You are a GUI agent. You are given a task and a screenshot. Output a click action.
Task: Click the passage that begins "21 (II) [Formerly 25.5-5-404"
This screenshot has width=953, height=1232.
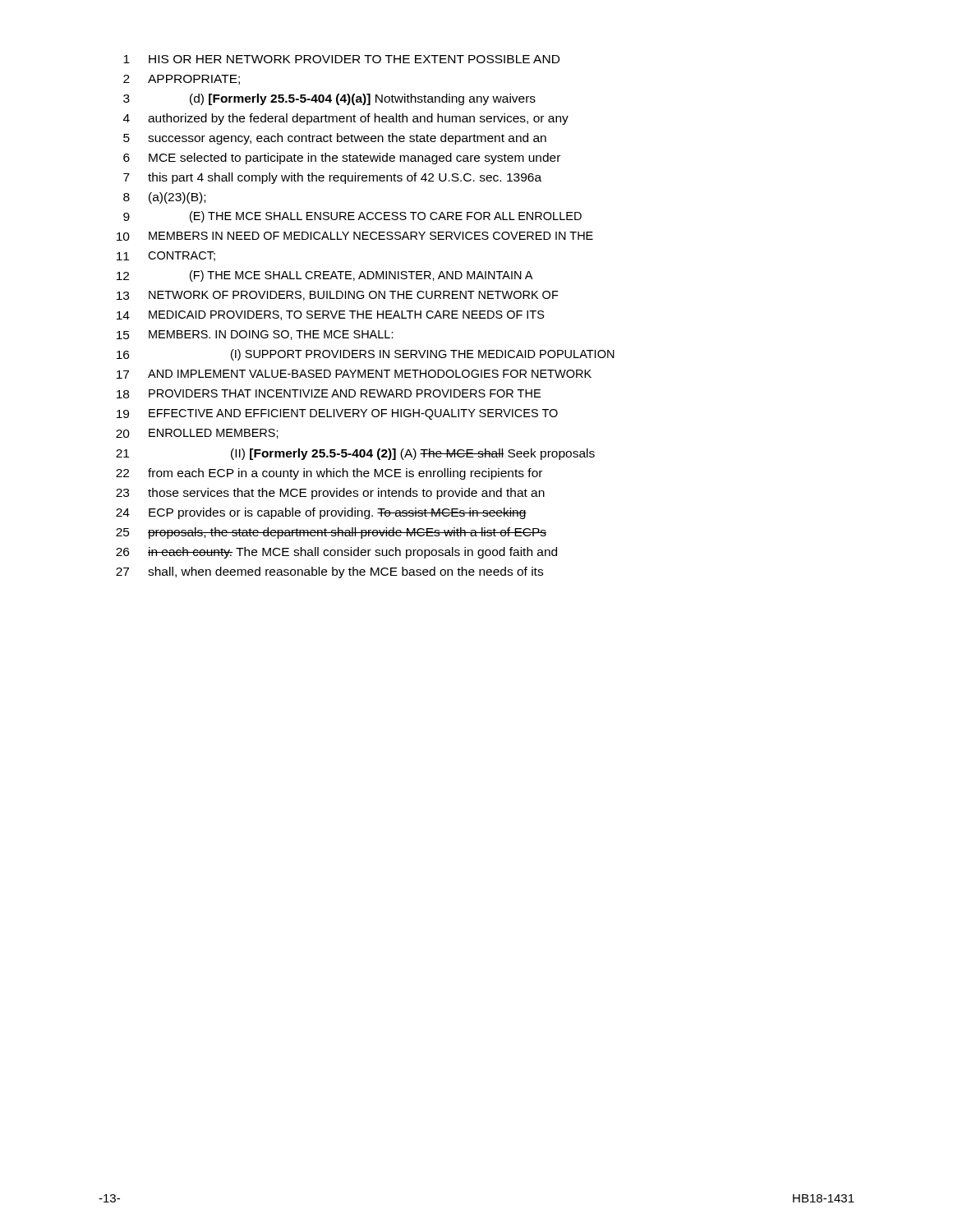[x=476, y=454]
